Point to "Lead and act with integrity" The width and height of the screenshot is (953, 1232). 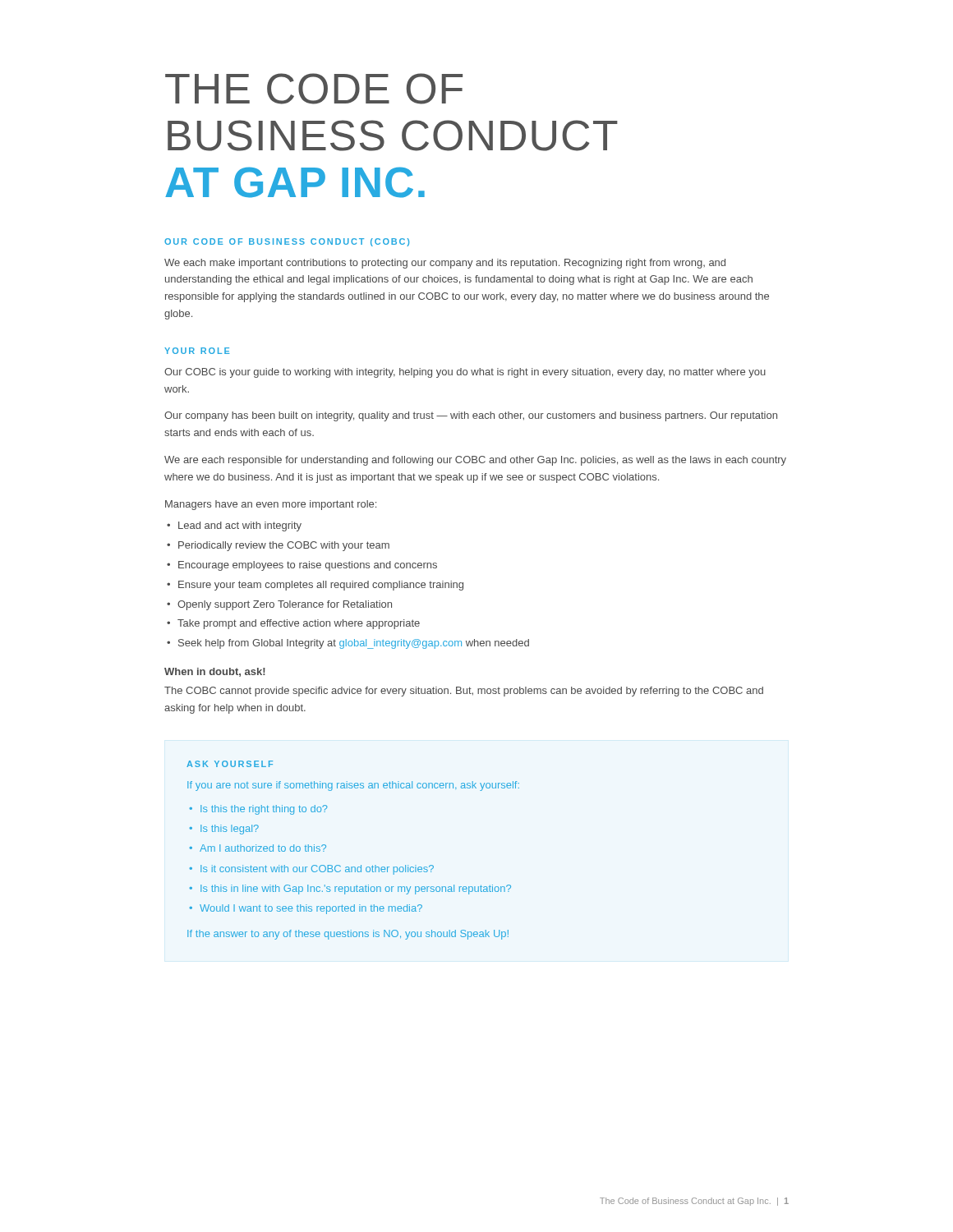[x=239, y=526]
